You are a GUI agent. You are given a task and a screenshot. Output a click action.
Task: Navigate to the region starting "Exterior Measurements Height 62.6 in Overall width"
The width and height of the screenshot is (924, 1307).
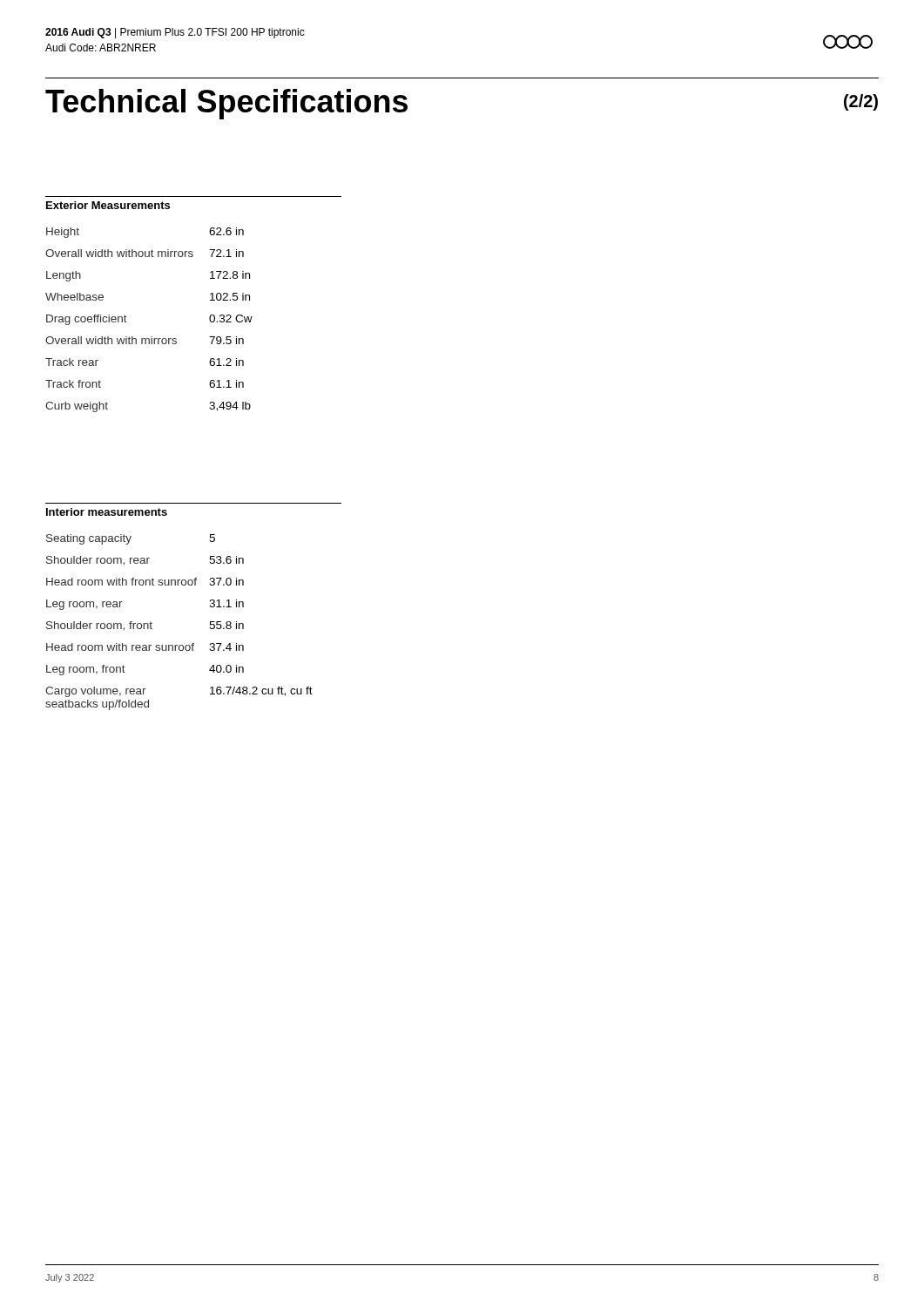(x=108, y=205)
